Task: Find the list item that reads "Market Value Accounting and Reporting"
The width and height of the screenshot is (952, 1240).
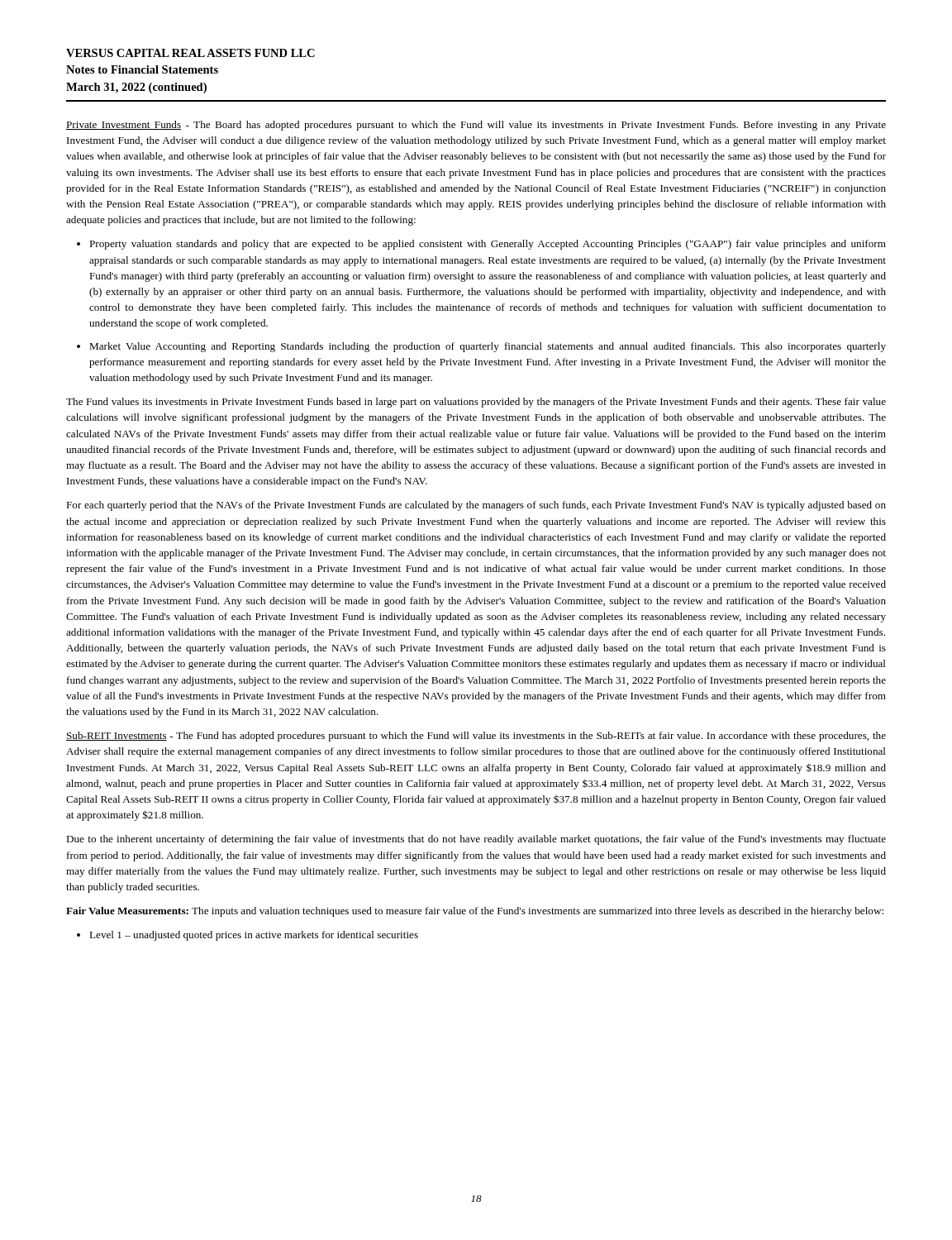Action: click(x=488, y=361)
